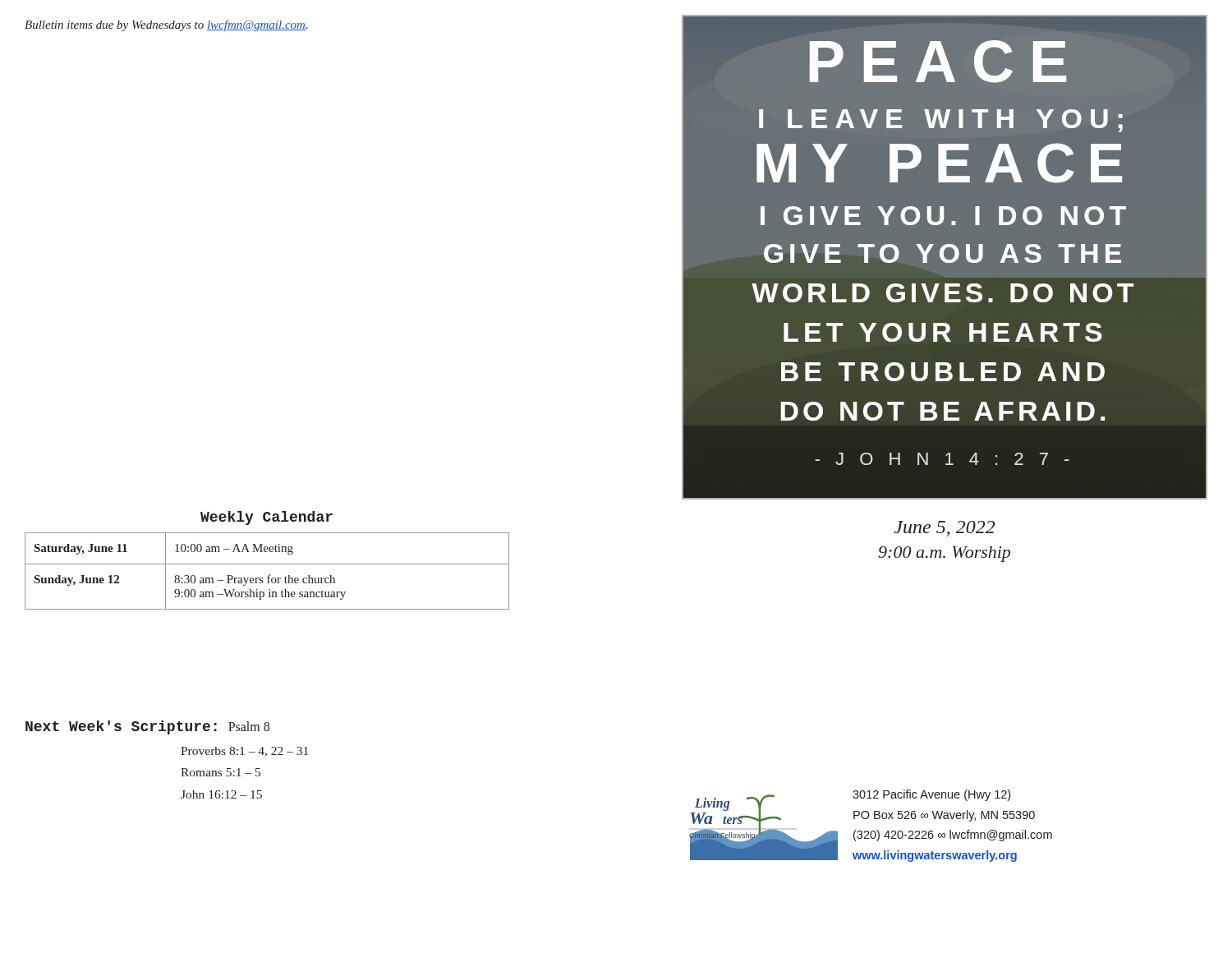This screenshot has width=1232, height=953.
Task: Point to the block beginning "3012 Pacific Avenue (Hwy 12)"
Action: click(x=953, y=825)
